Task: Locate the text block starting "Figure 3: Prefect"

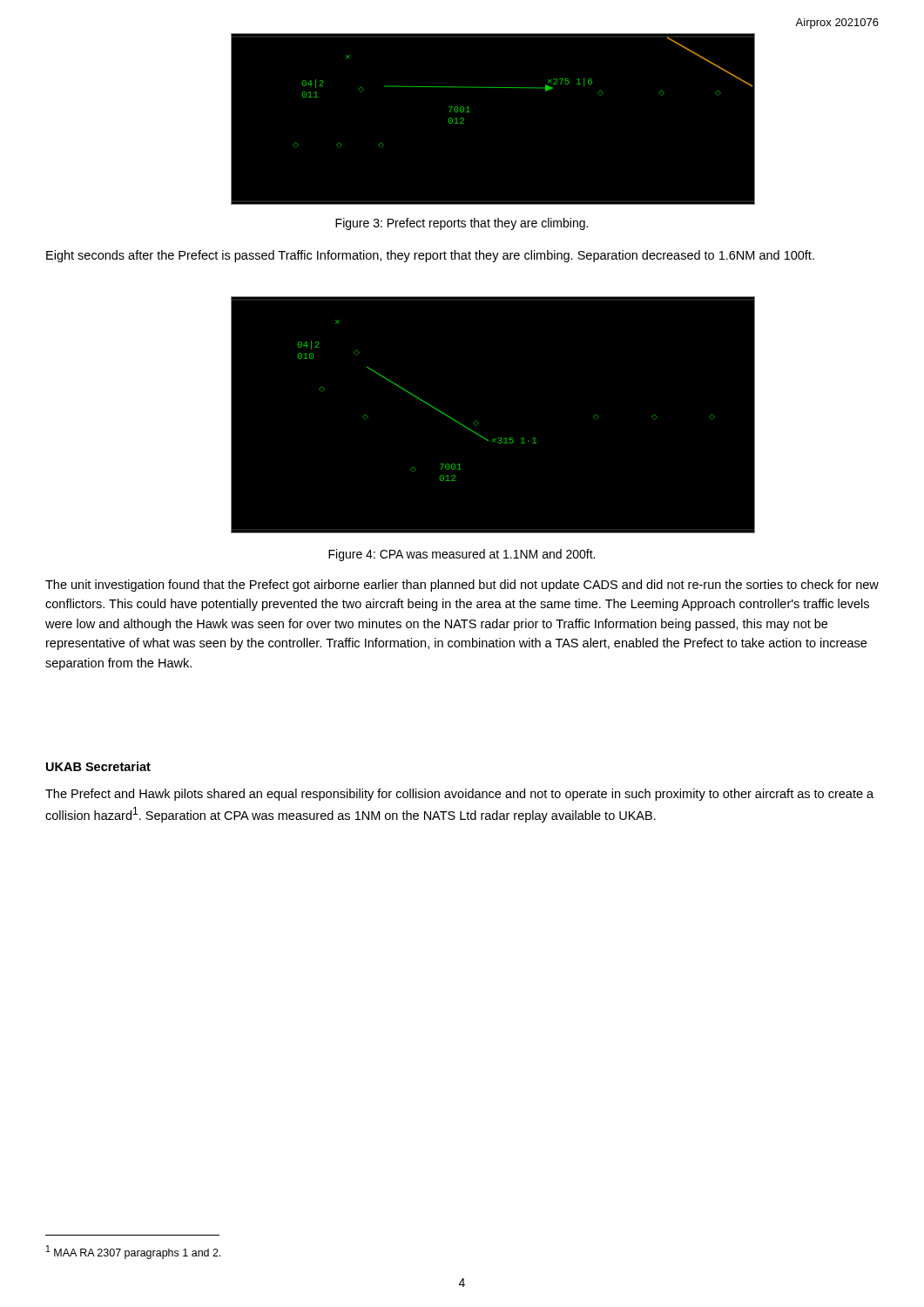Action: click(462, 223)
